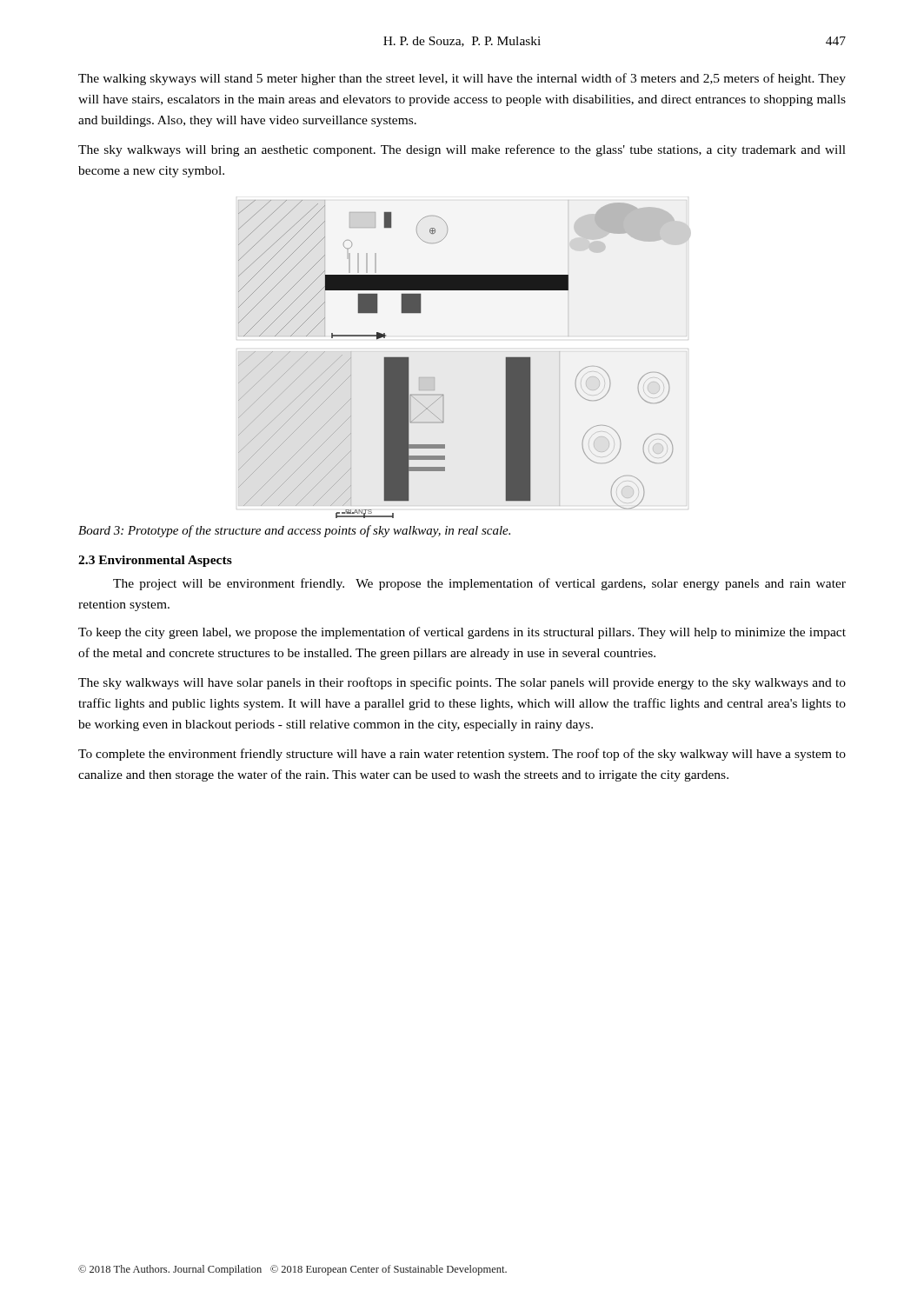Select the section header that reads "2.3 Environmental Aspects"

155,559
